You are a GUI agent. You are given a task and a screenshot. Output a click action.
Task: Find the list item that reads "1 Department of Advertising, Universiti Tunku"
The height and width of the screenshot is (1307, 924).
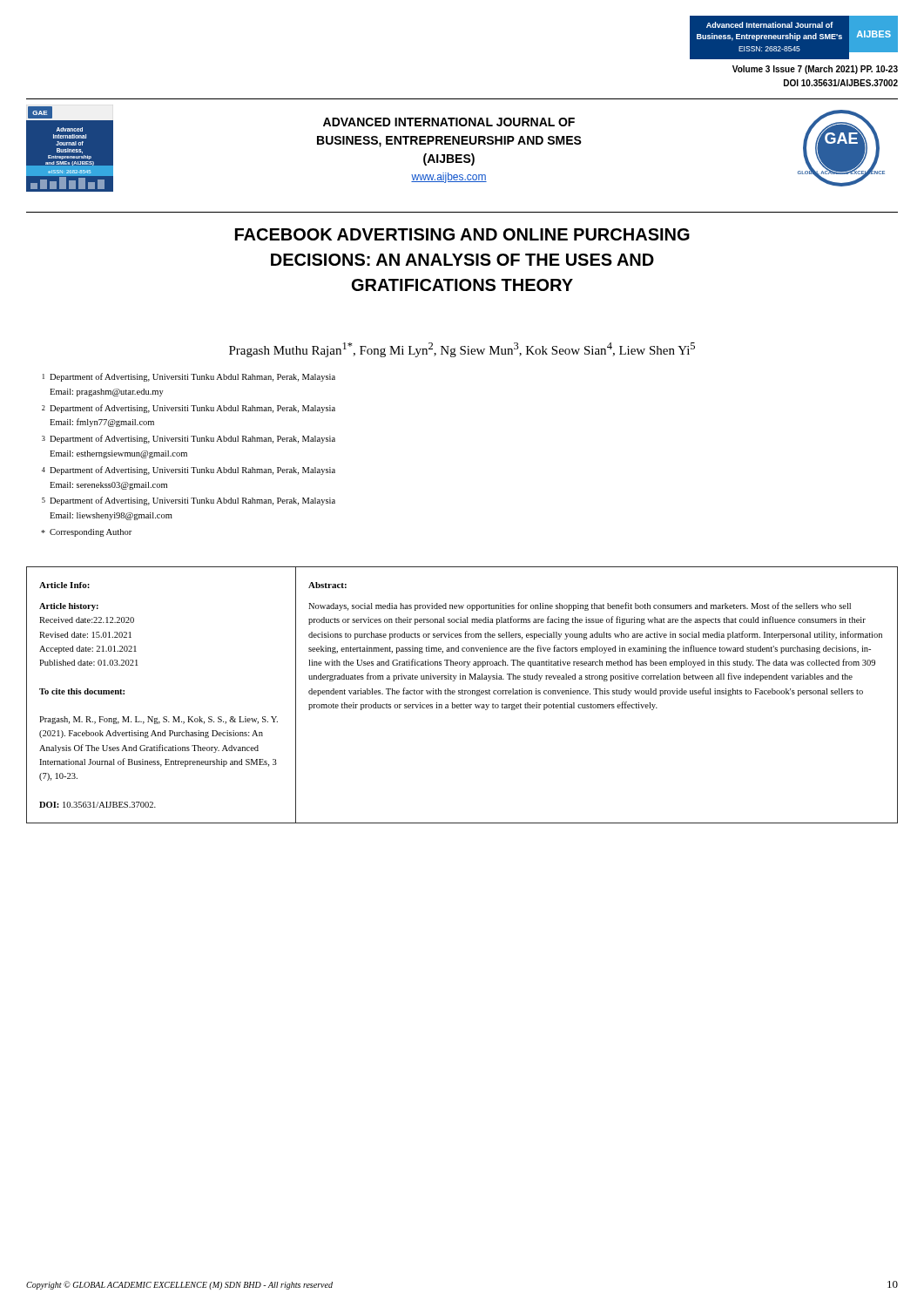pyautogui.click(x=189, y=377)
